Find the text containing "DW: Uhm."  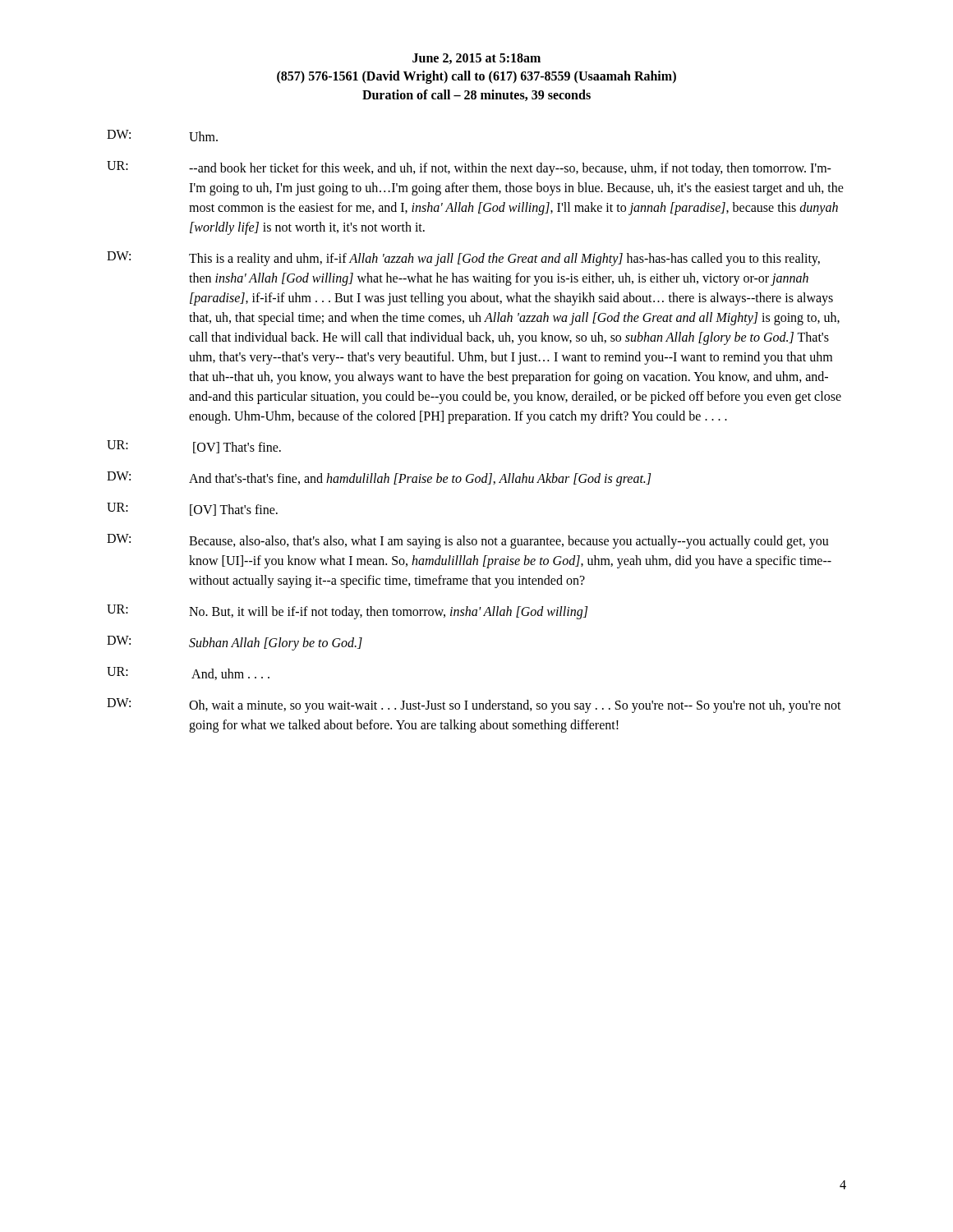point(119,135)
